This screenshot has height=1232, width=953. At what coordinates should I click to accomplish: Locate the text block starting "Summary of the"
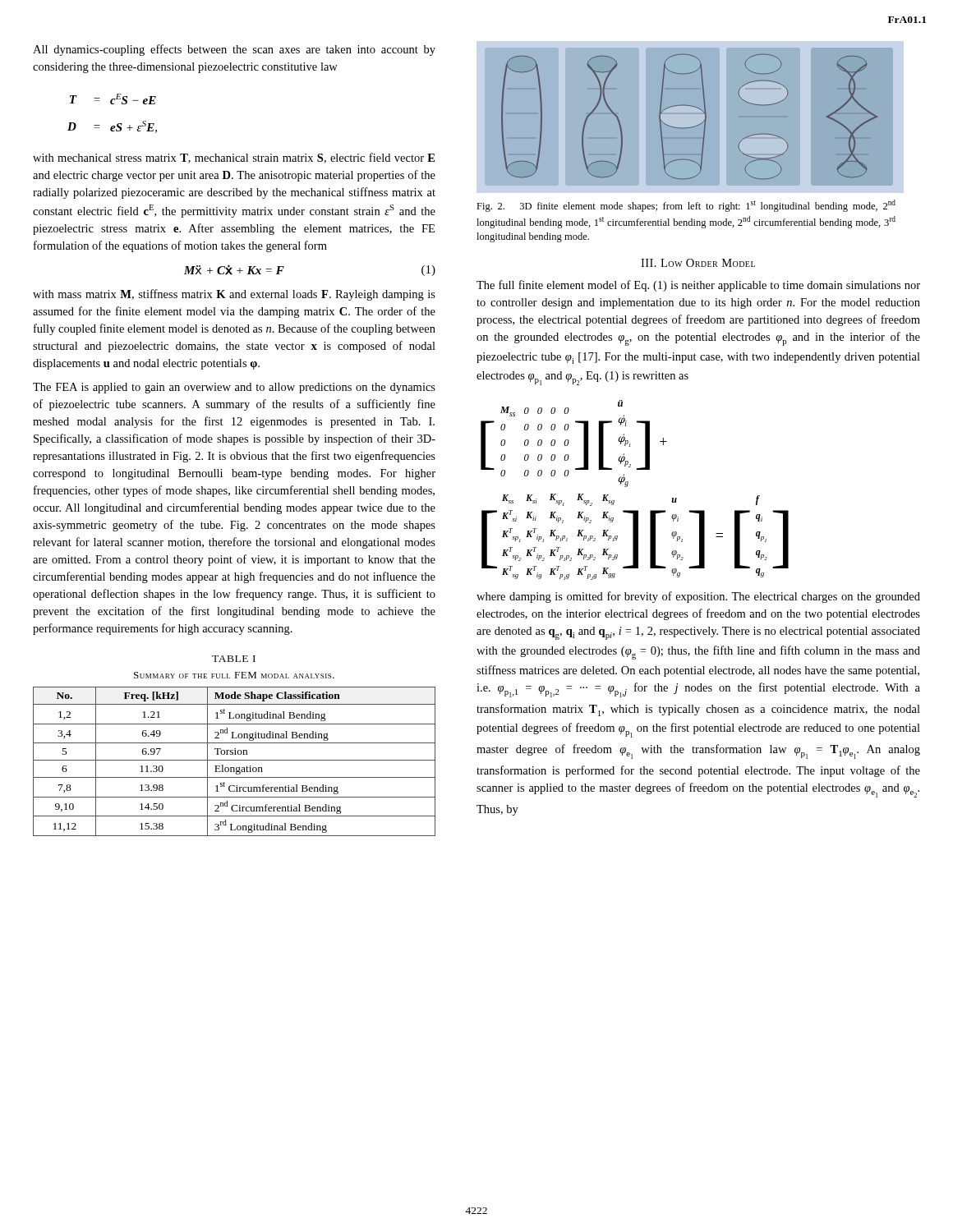coord(234,675)
